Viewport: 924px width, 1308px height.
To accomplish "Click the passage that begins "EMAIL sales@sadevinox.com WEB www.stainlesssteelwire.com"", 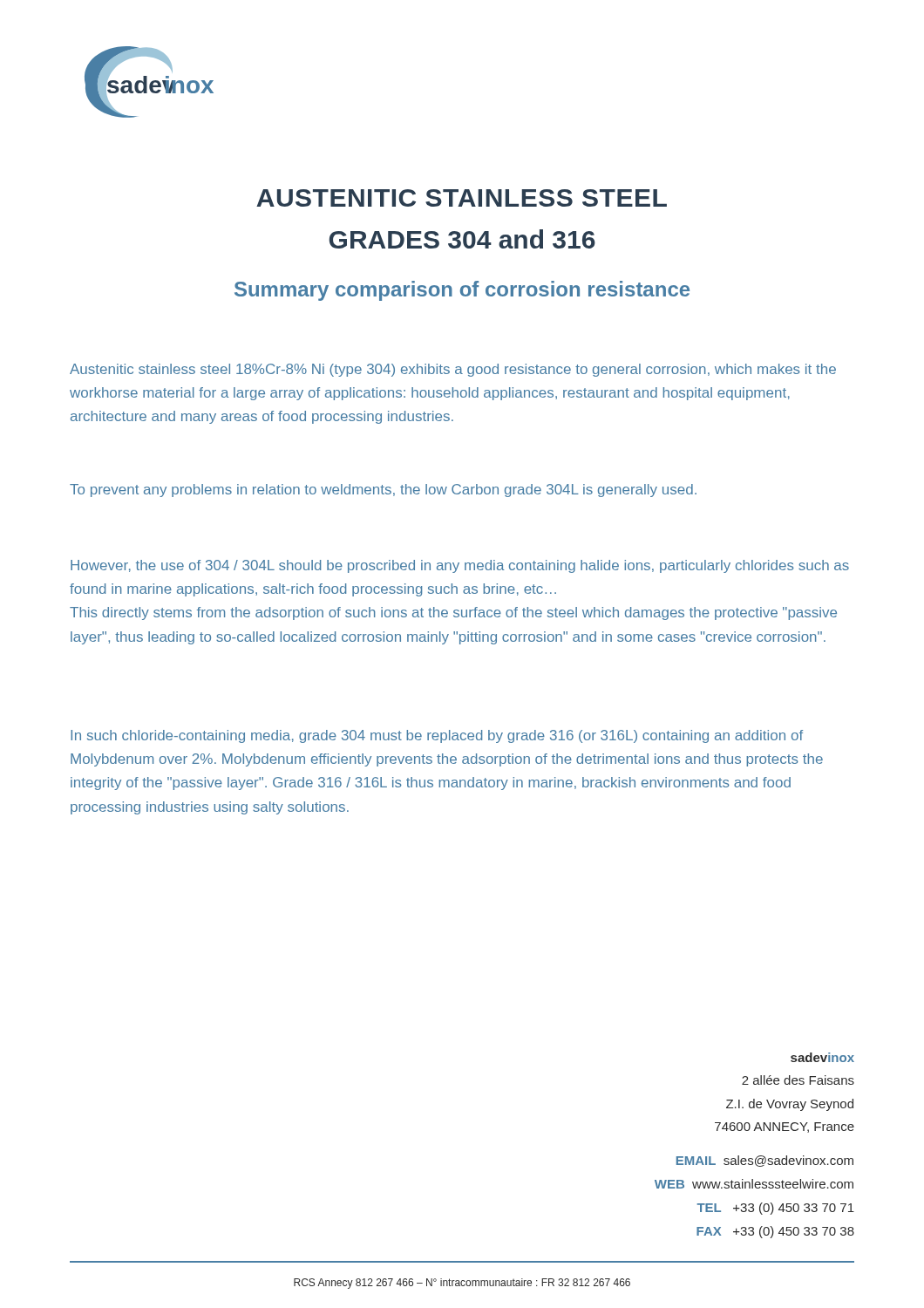I will point(754,1196).
